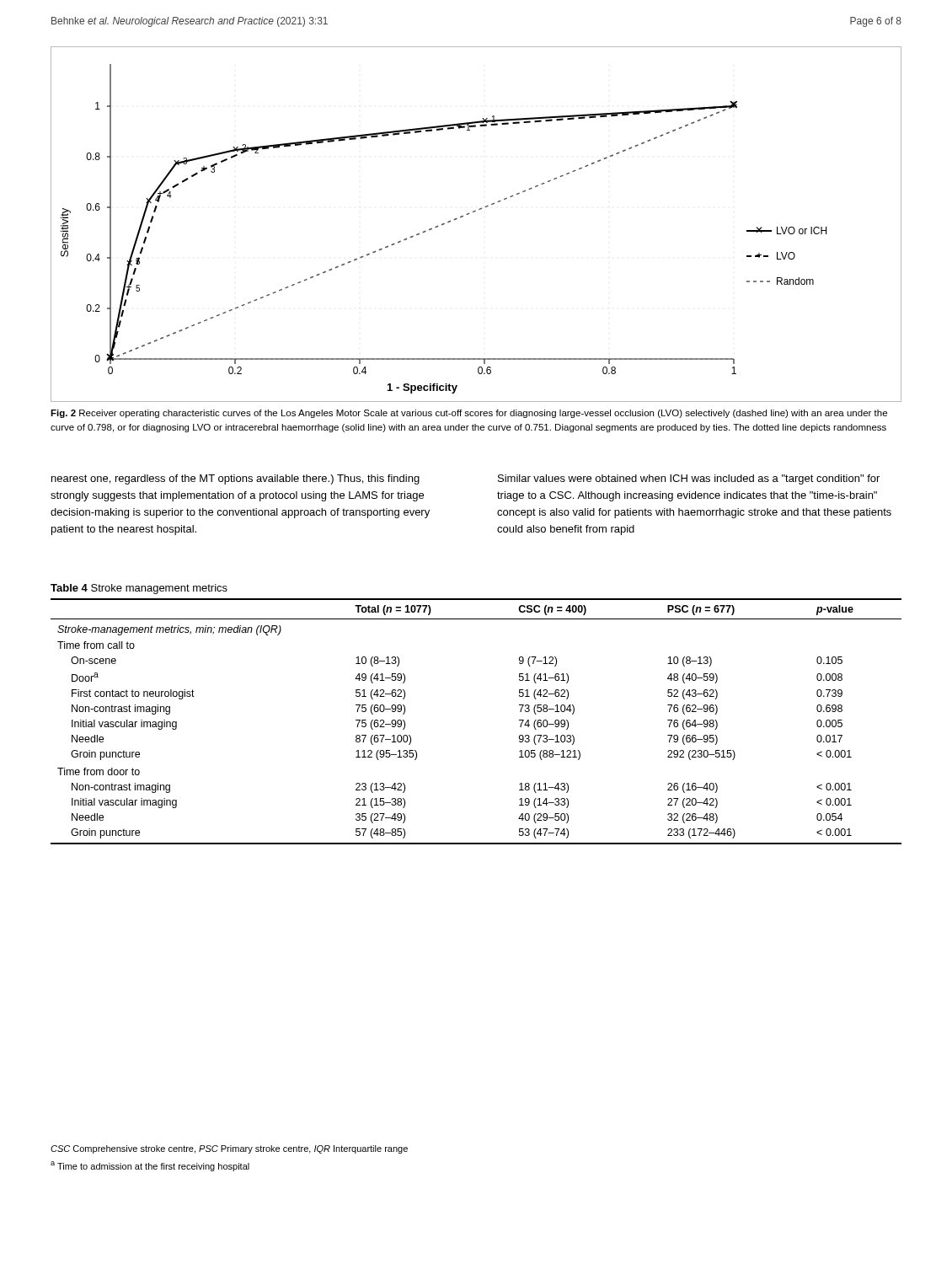Click the passage that begins "Similar values were"
Screen dimensions: 1264x952
pyautogui.click(x=694, y=504)
